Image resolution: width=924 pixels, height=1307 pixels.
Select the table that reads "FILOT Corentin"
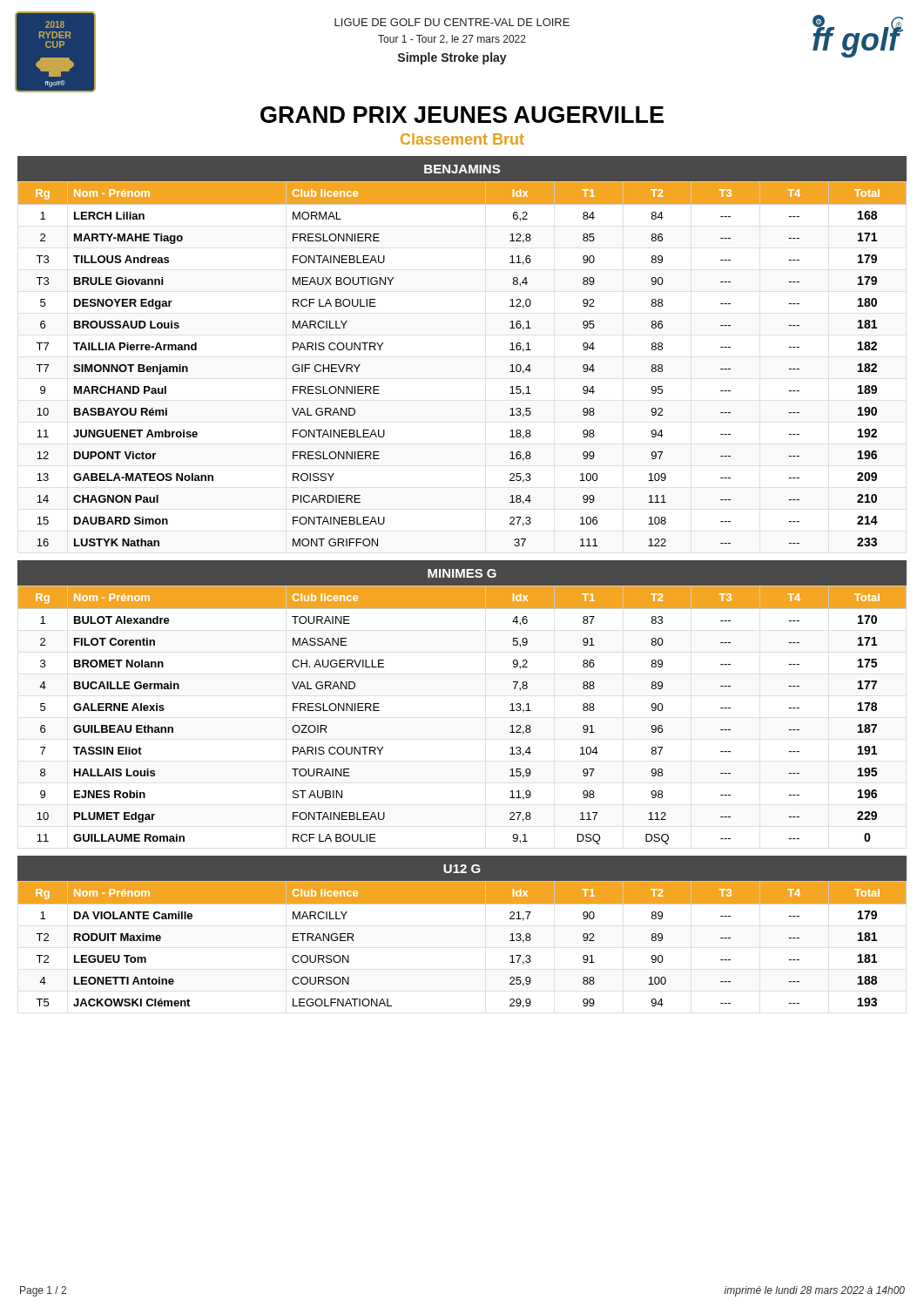coord(462,717)
